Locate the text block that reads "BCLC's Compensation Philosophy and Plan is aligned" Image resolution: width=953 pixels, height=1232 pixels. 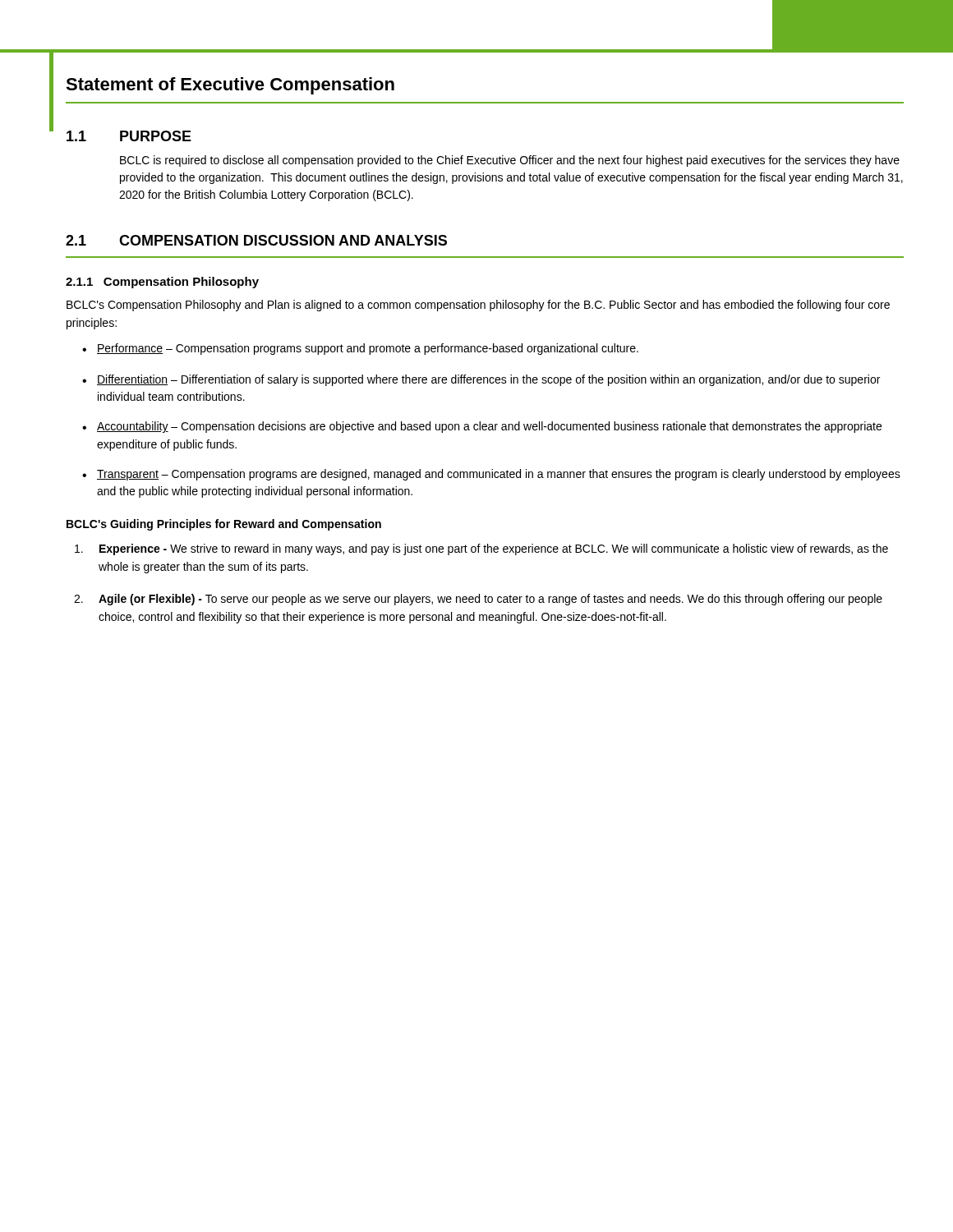[x=485, y=314]
